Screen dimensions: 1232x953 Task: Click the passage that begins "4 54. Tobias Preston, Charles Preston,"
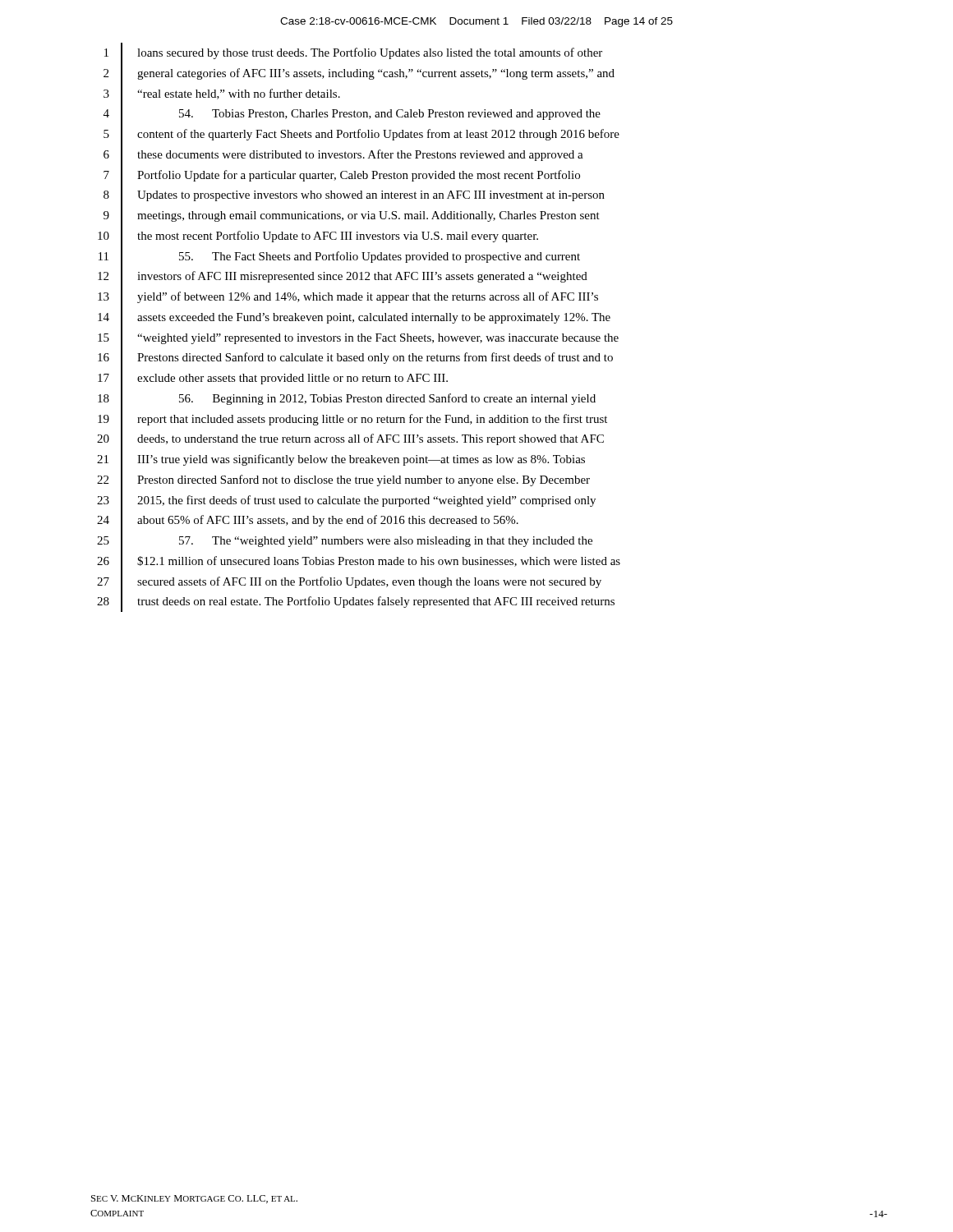click(489, 175)
